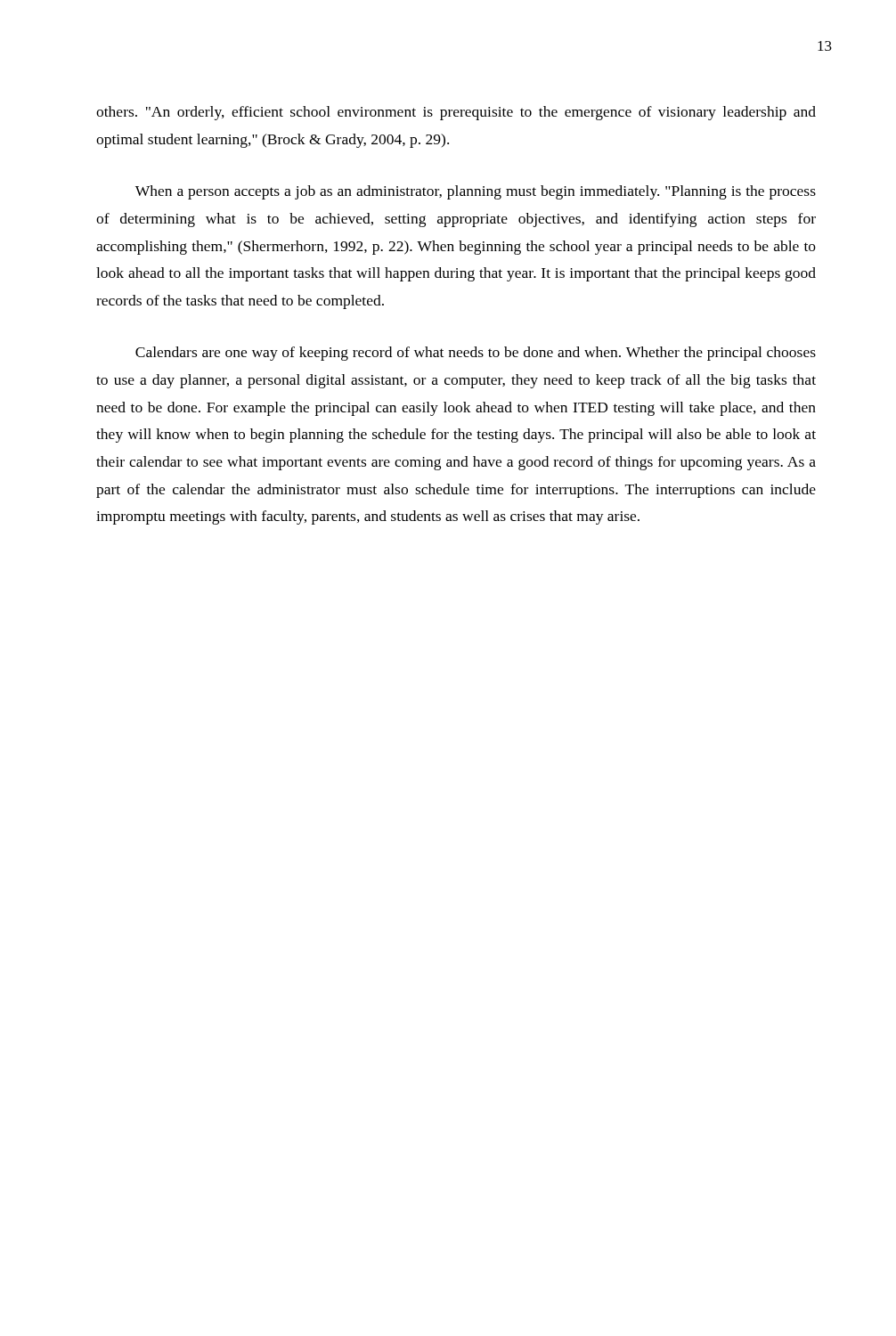Click the passage that begins "Calendars are one way of keeping record"

point(456,434)
